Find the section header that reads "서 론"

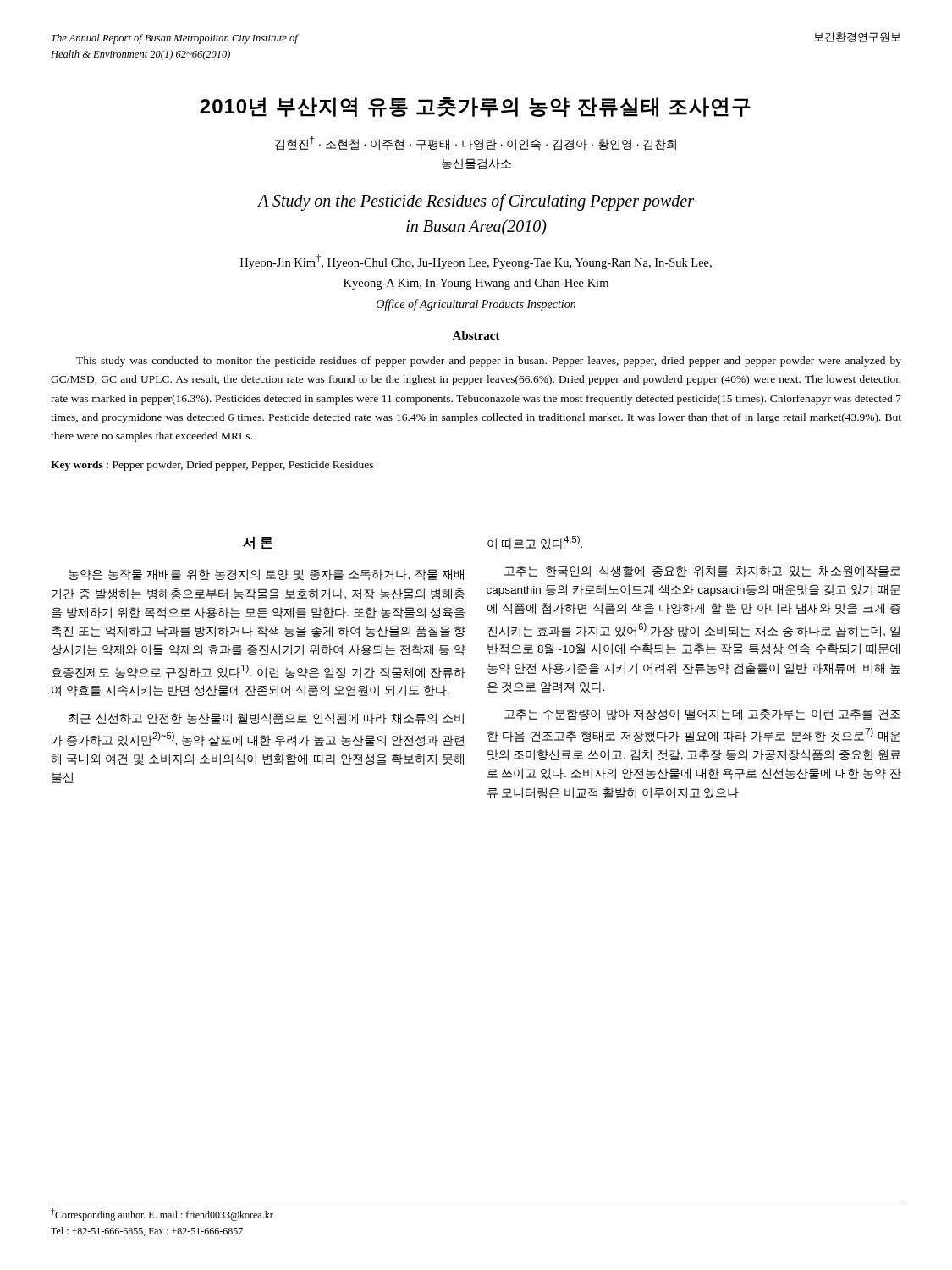click(x=258, y=542)
